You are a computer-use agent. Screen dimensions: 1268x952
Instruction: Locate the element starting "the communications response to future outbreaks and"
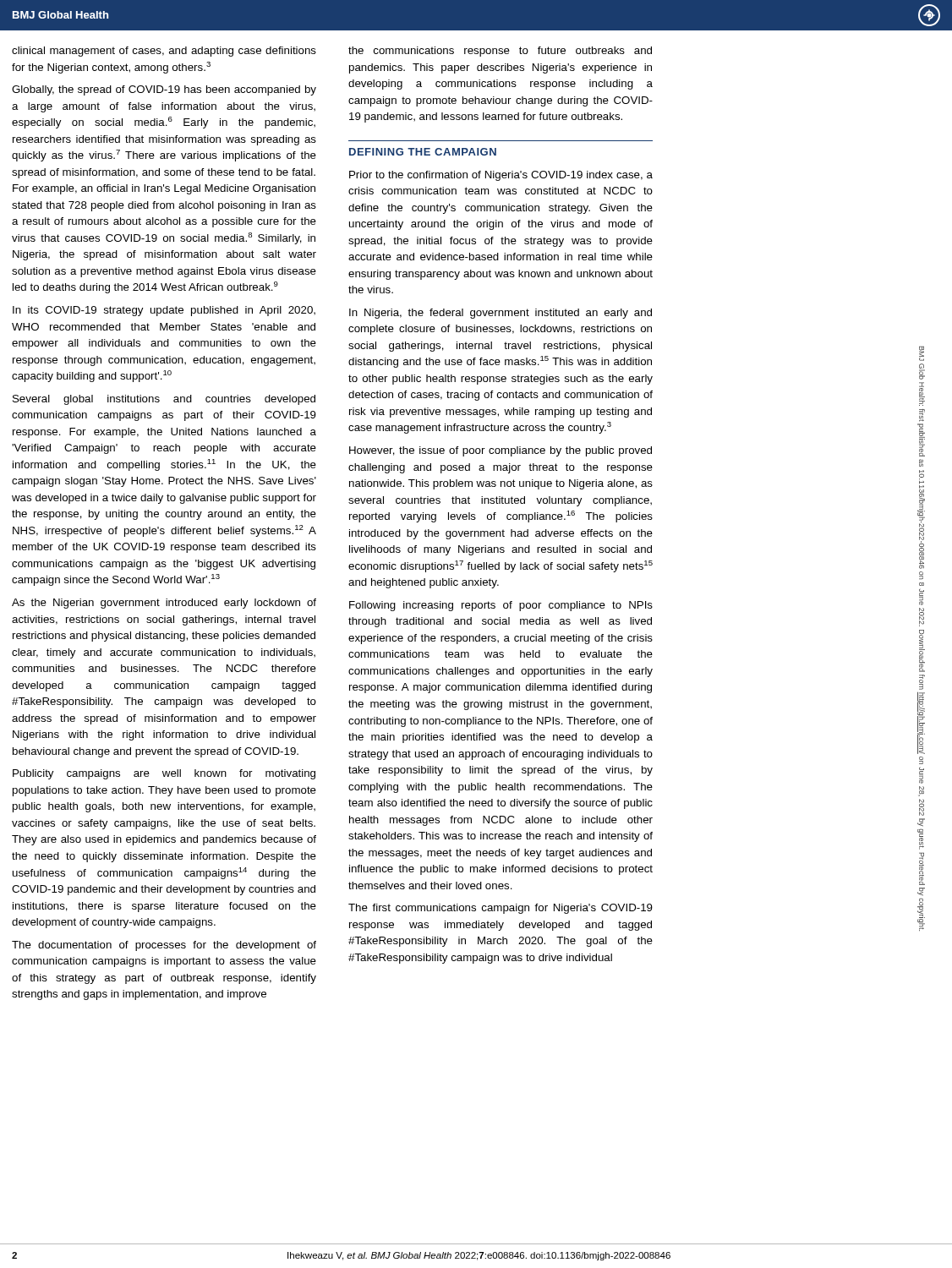click(x=501, y=83)
